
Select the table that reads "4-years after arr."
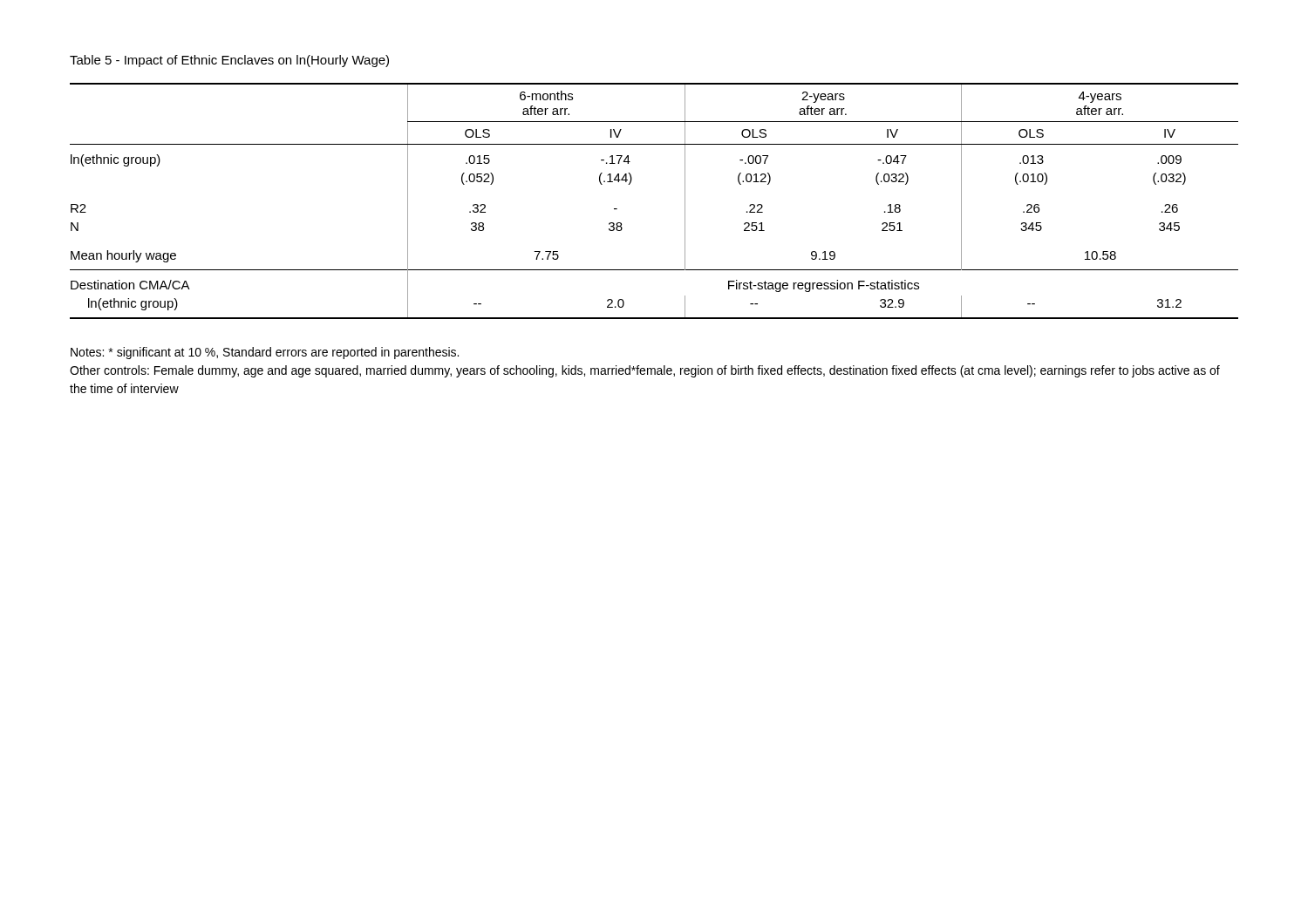click(654, 201)
